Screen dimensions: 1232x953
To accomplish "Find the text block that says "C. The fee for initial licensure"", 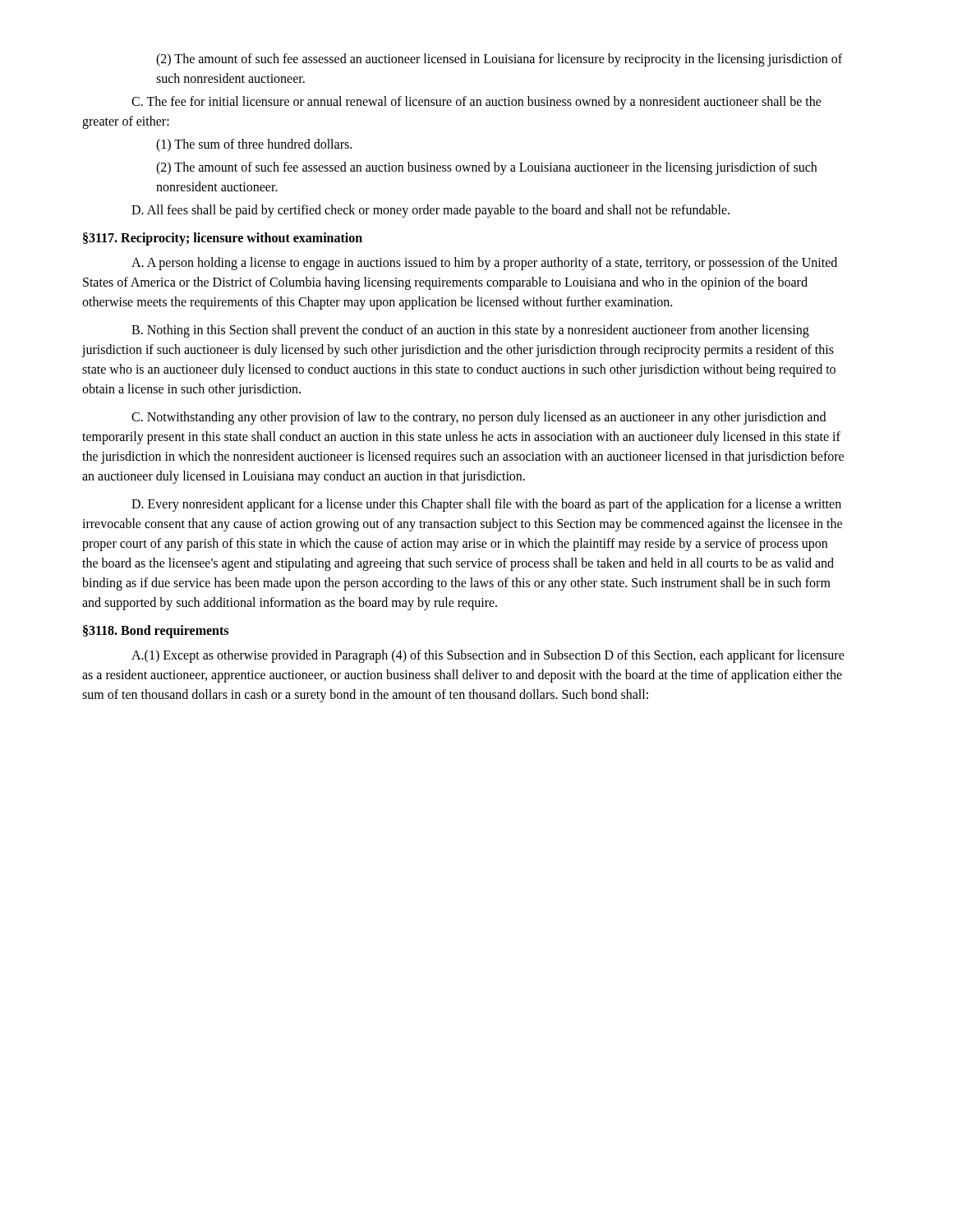I will tap(464, 112).
